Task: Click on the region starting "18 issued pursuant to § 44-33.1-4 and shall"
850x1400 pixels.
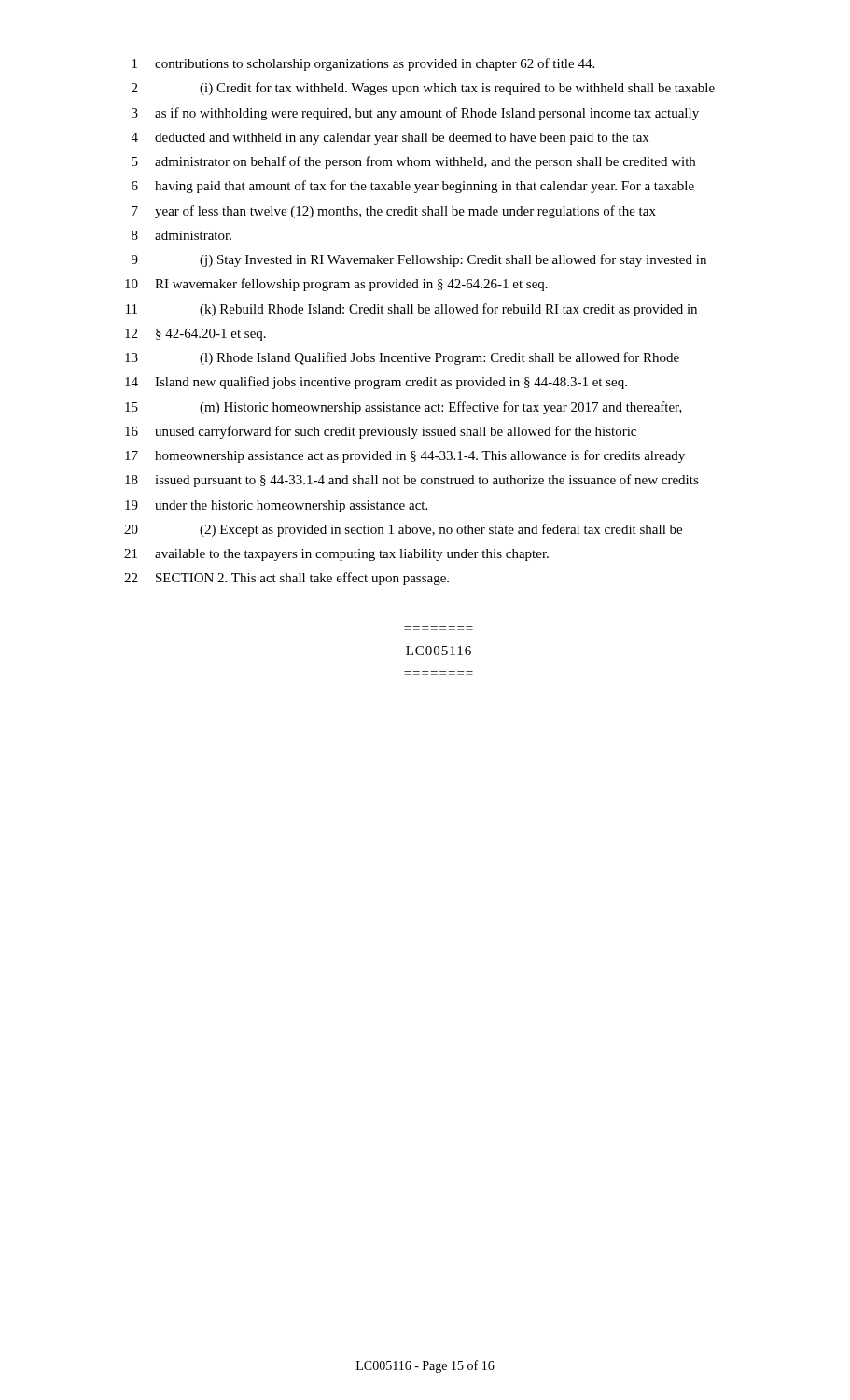Action: [439, 480]
